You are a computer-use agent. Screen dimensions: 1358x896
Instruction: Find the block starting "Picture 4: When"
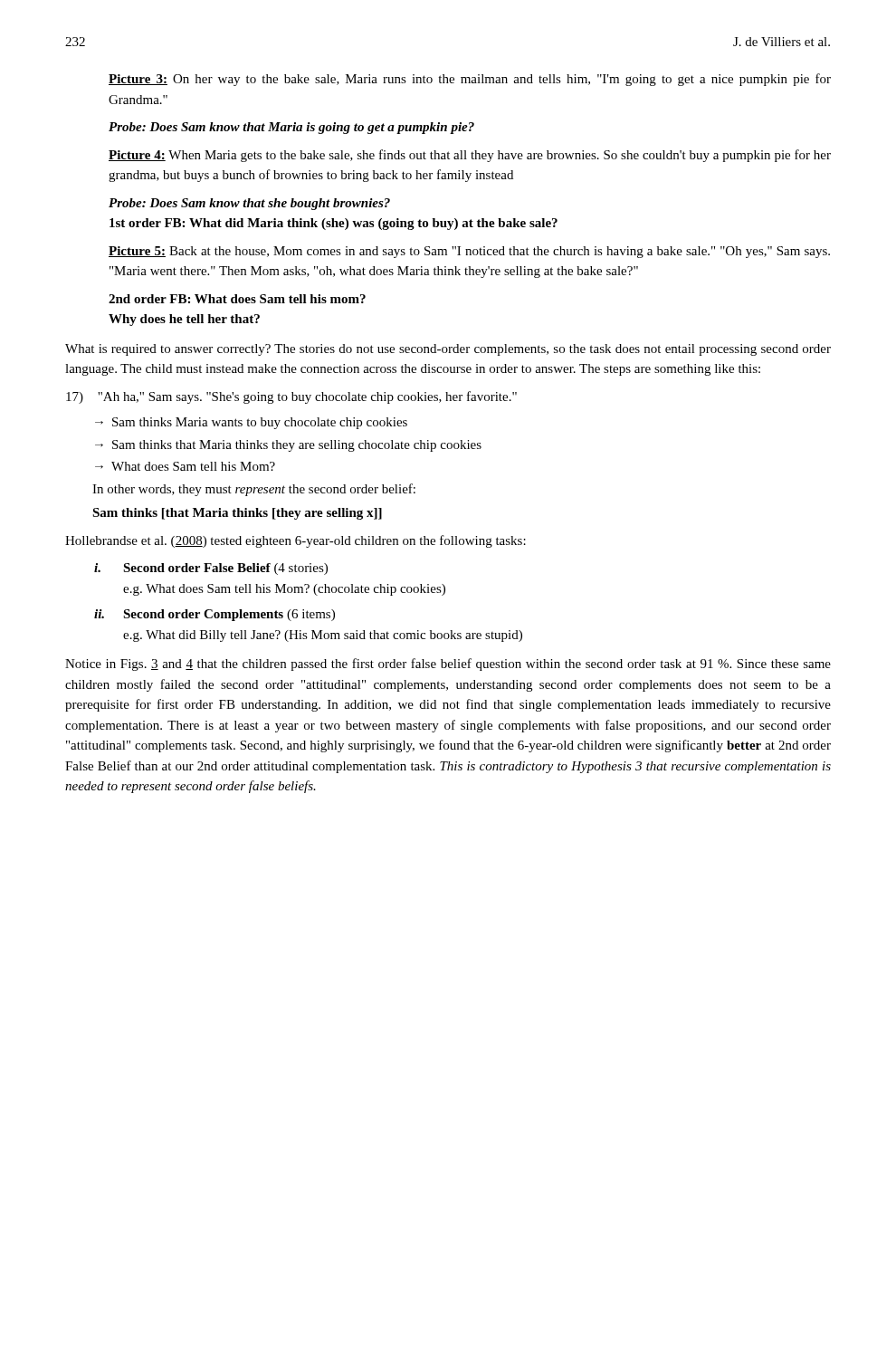(x=470, y=165)
